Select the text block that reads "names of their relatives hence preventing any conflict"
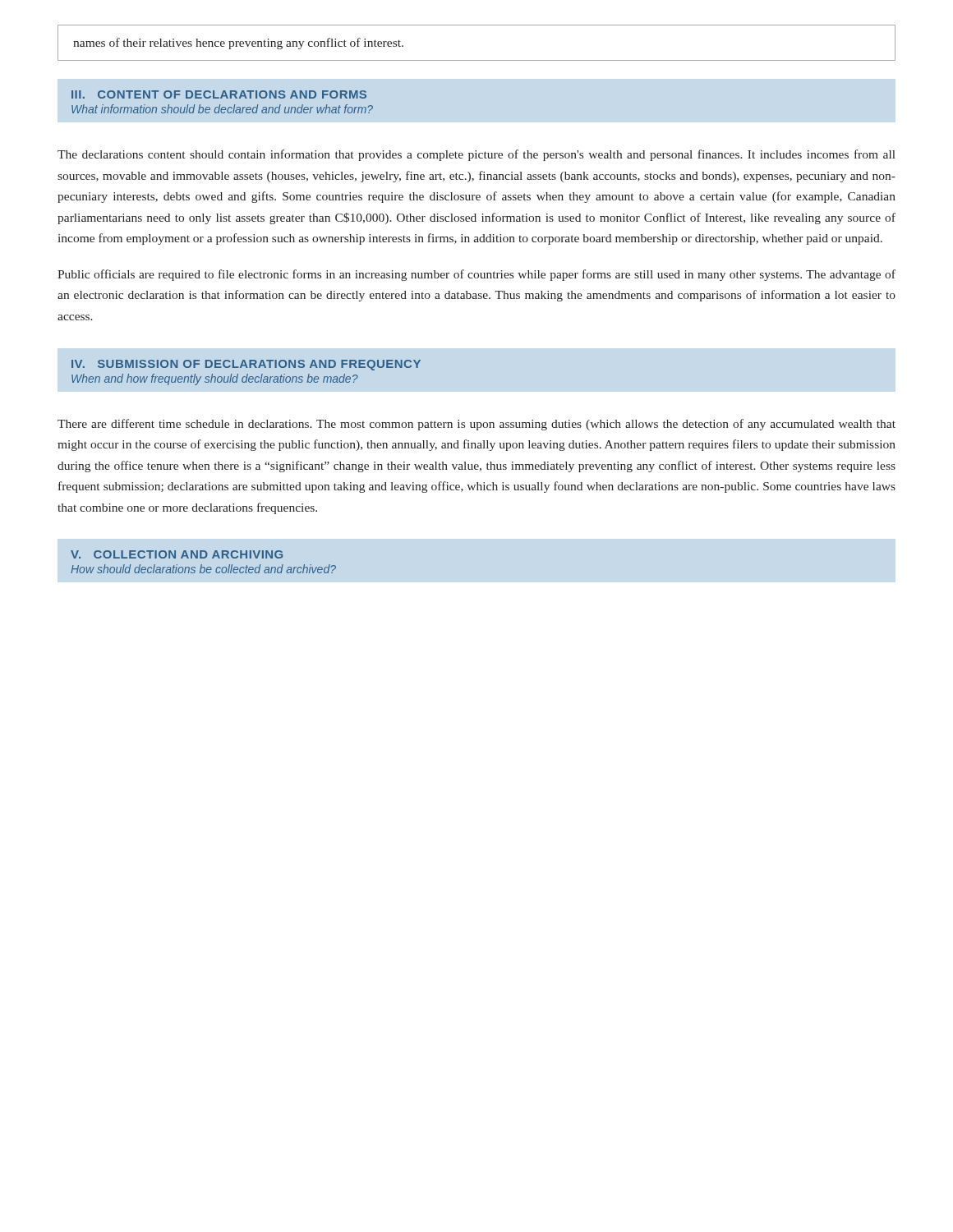The image size is (953, 1232). pos(239,42)
